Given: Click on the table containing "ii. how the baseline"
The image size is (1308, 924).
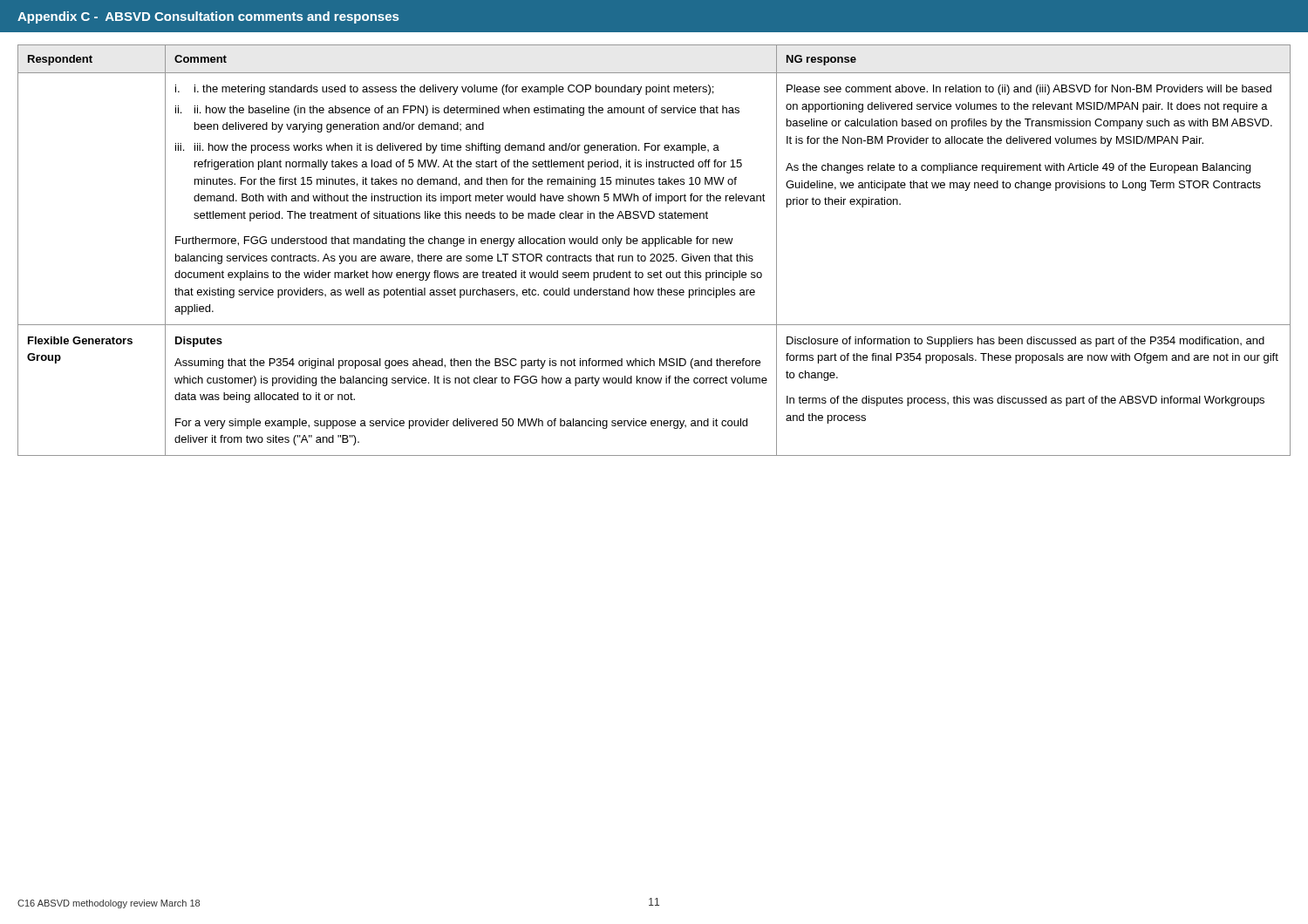Looking at the screenshot, I should click(654, 250).
